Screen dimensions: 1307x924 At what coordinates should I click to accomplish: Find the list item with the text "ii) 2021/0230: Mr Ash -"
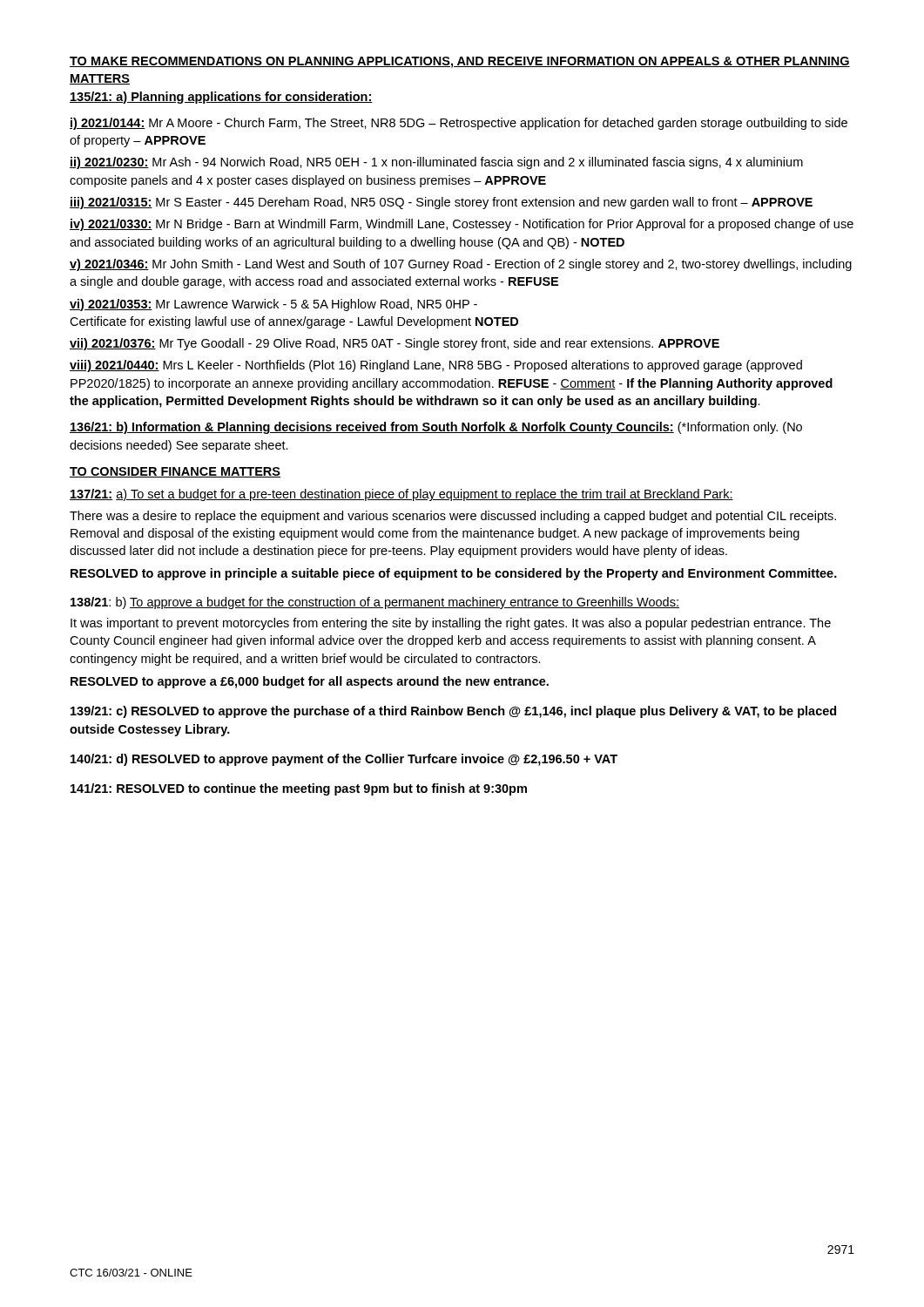coord(462,171)
